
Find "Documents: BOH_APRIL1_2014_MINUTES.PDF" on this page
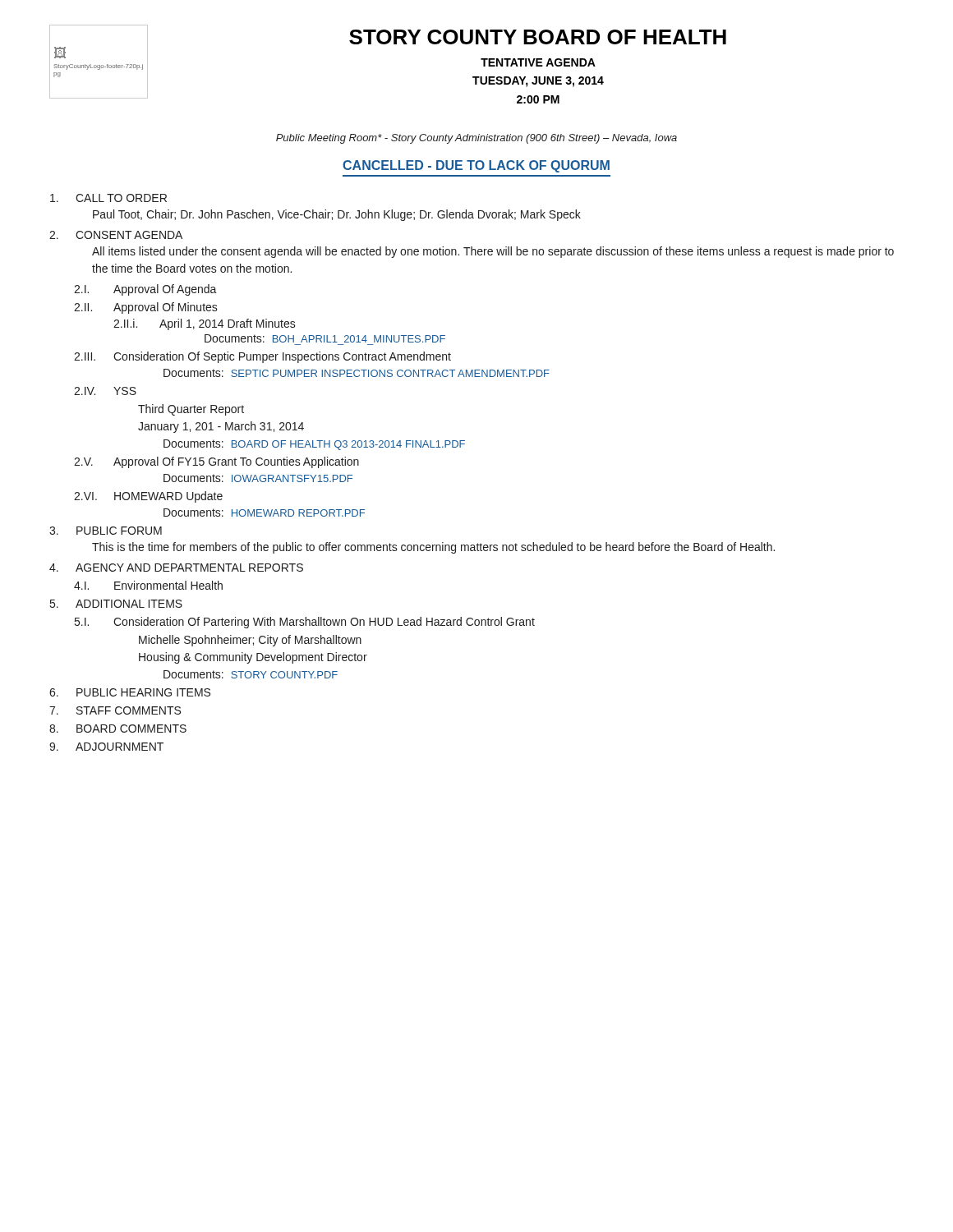click(x=325, y=338)
